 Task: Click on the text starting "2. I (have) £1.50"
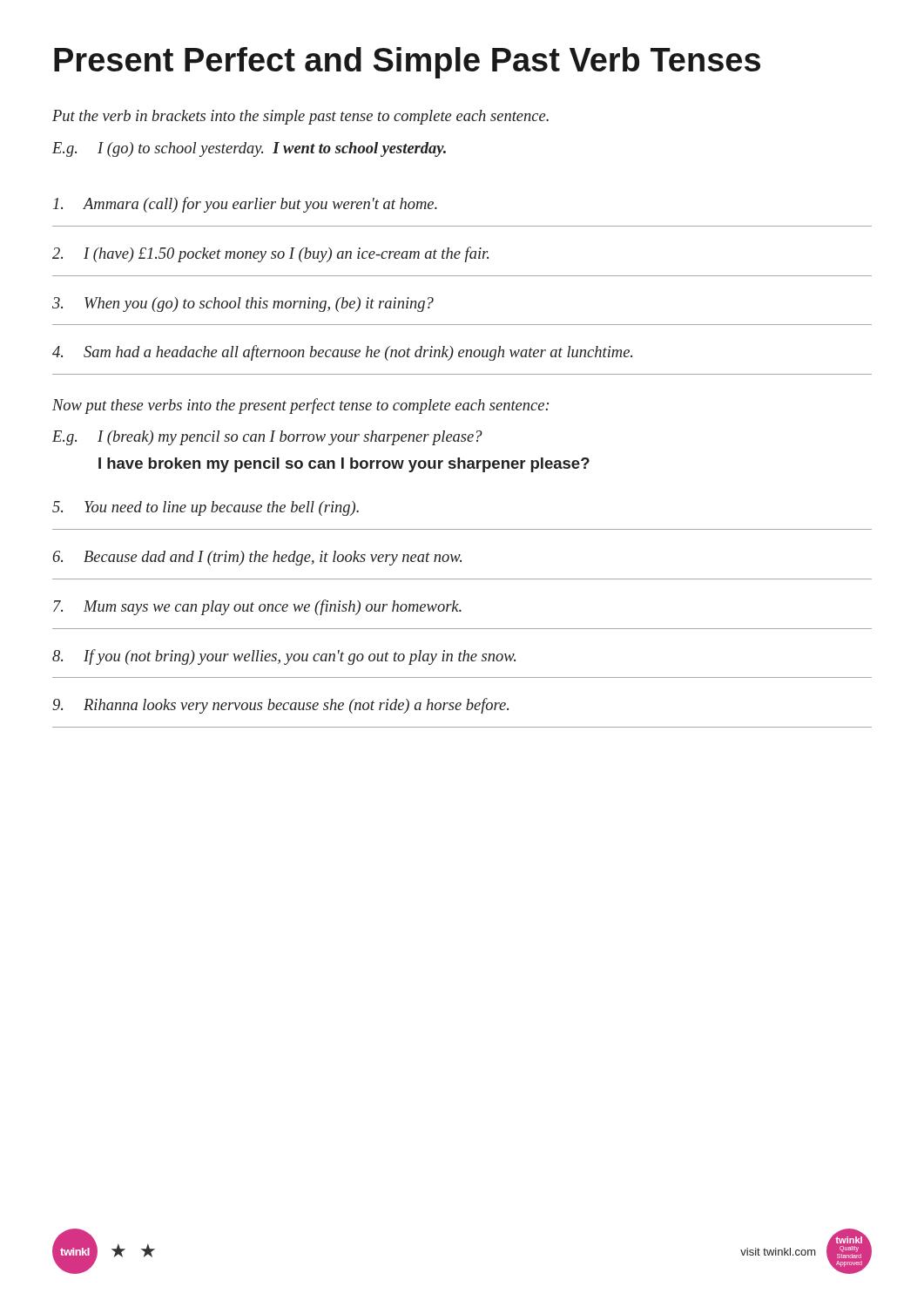pyautogui.click(x=462, y=251)
